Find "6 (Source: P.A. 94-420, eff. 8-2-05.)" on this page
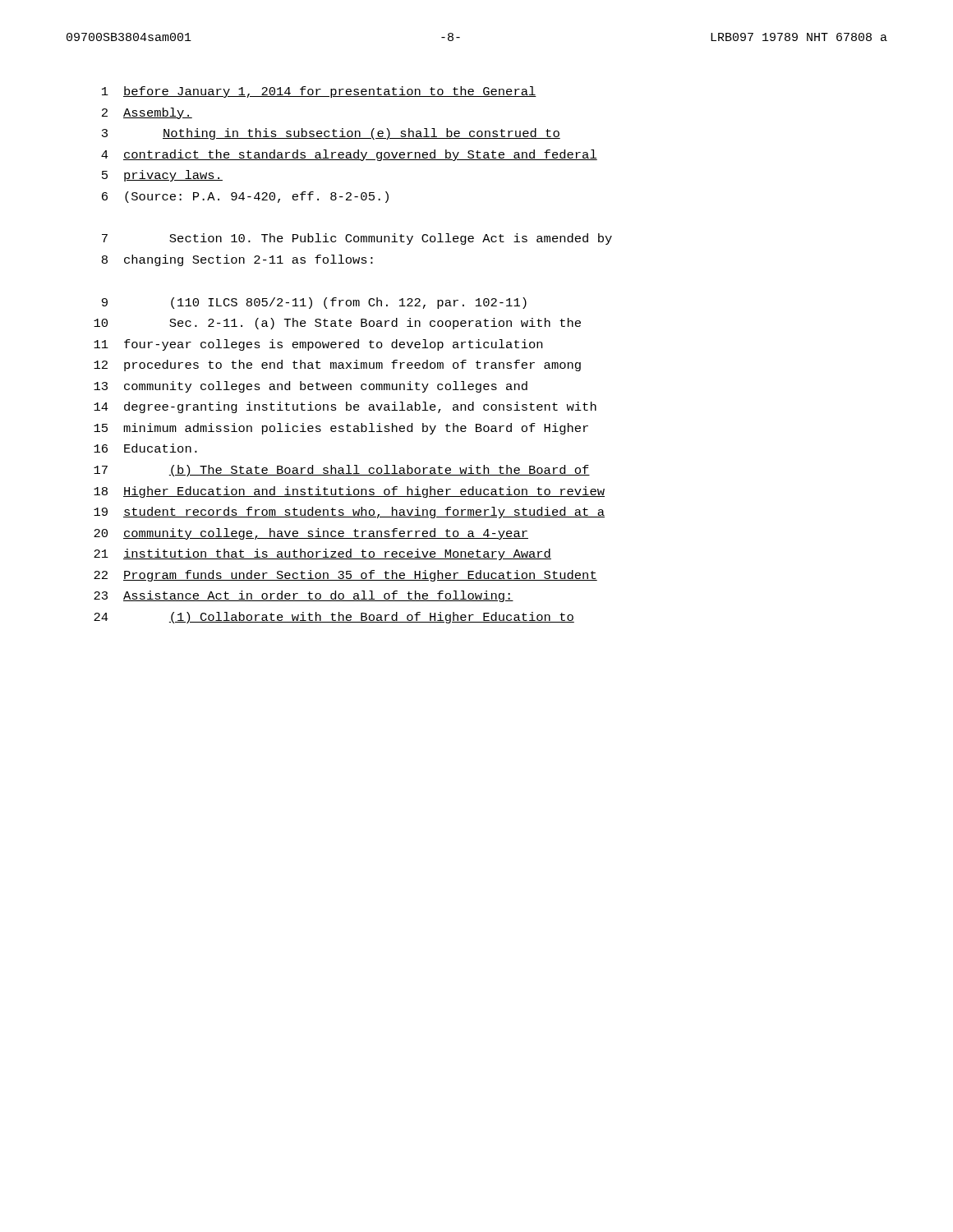This screenshot has height=1232, width=953. tap(245, 197)
